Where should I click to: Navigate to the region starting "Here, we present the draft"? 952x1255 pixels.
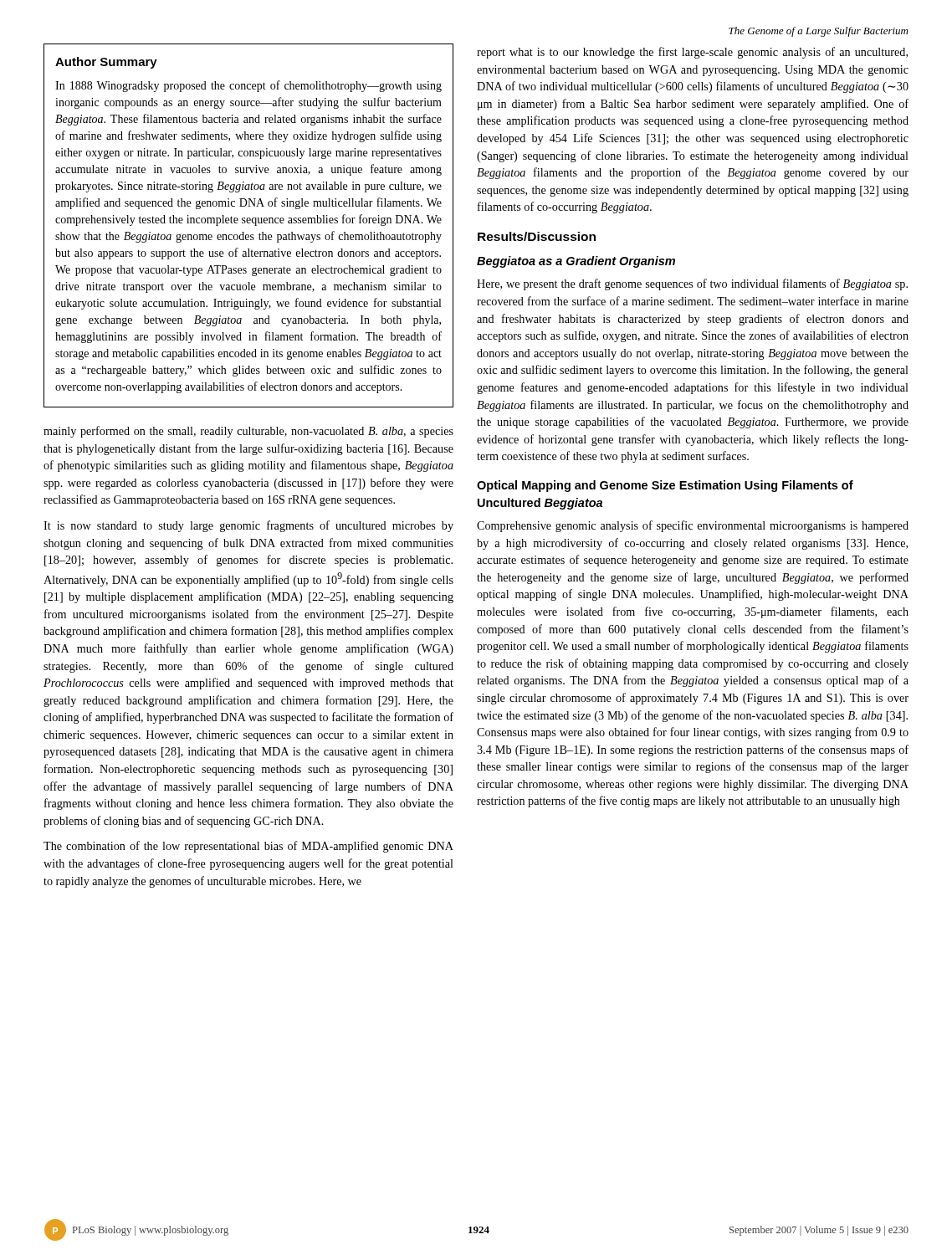[693, 370]
